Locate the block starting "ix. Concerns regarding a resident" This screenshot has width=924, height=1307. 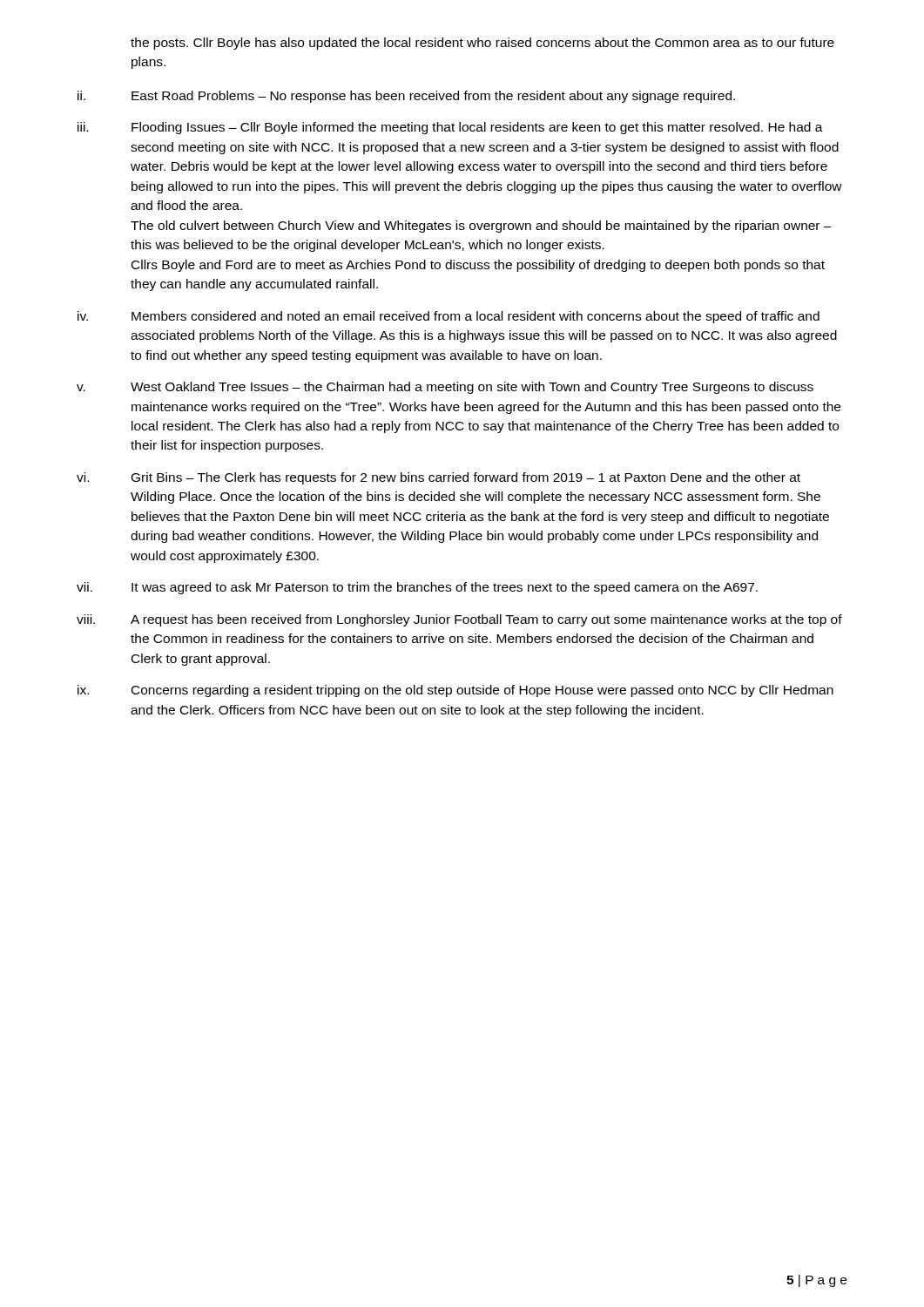462,700
